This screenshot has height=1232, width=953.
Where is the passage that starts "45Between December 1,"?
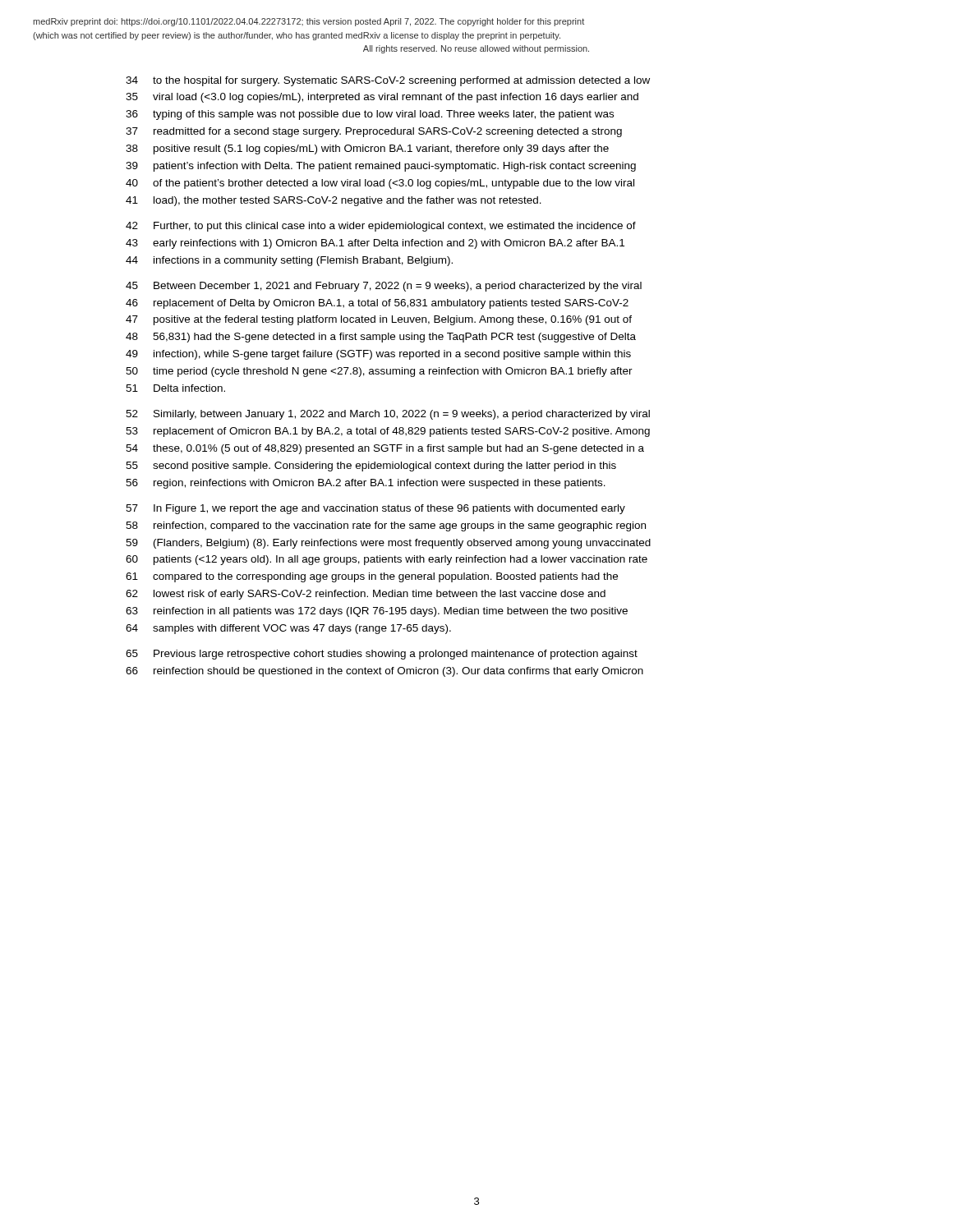[x=476, y=337]
